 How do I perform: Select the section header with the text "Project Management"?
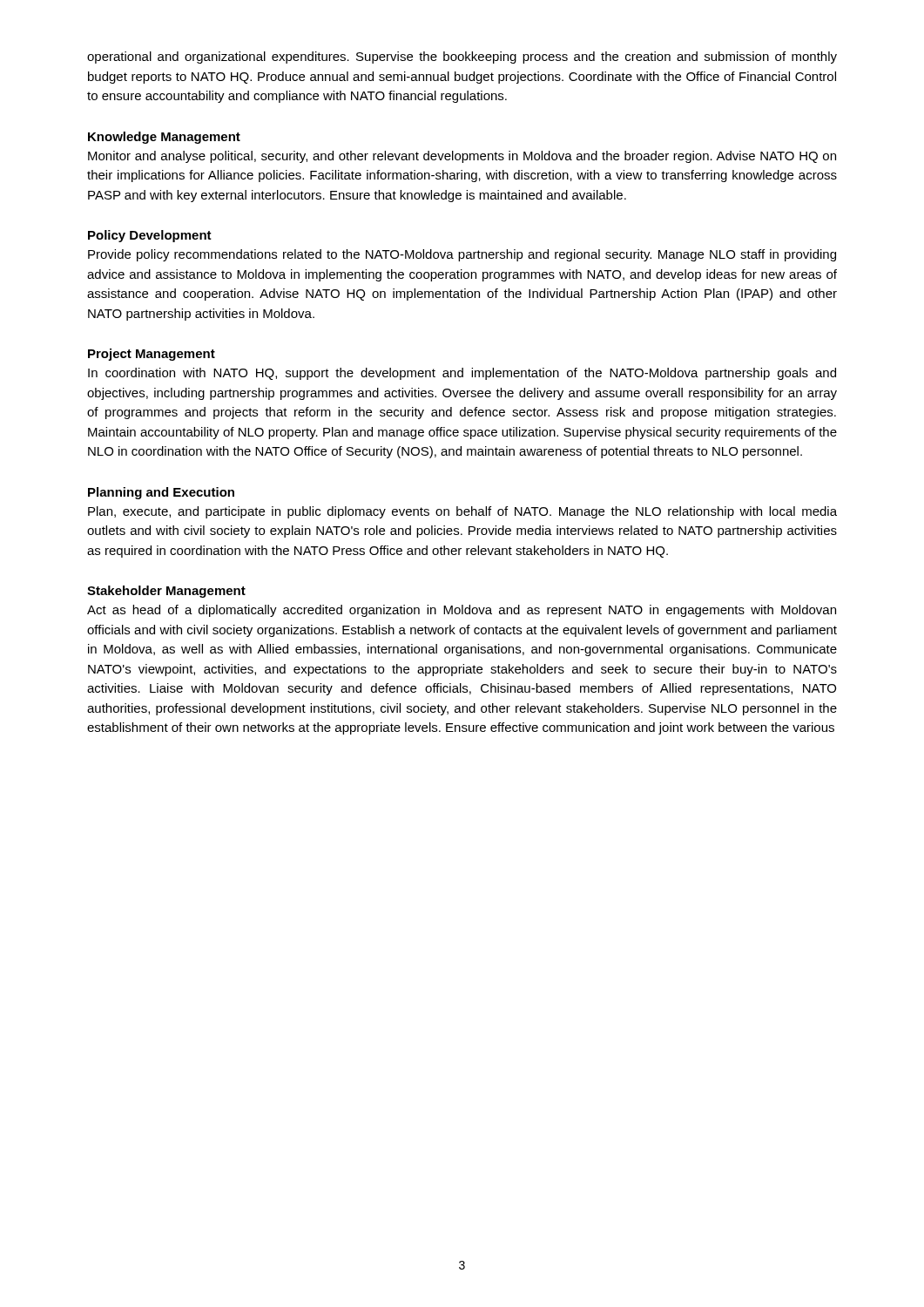click(151, 353)
